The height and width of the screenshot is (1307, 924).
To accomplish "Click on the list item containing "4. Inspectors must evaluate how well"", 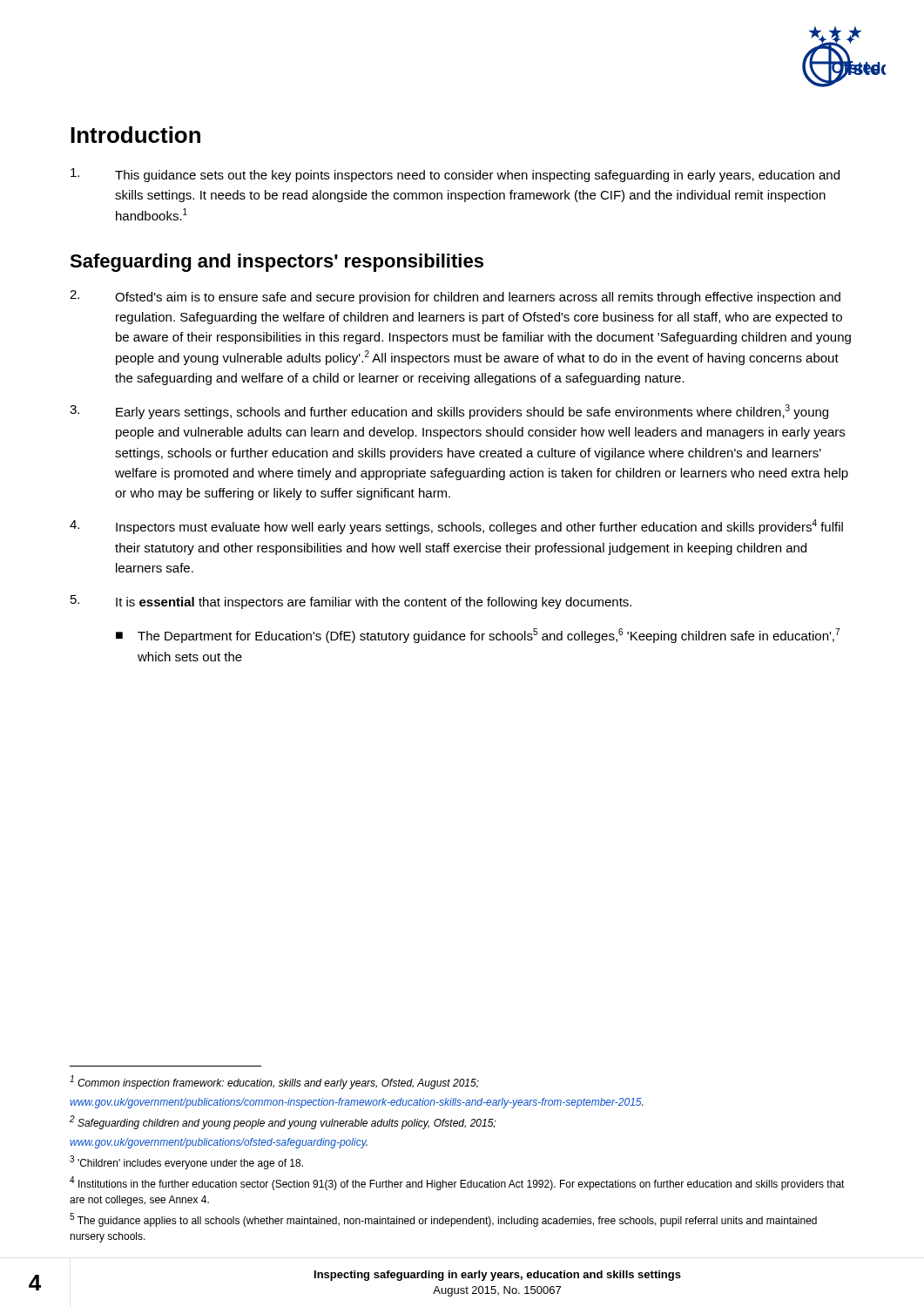I will point(462,547).
